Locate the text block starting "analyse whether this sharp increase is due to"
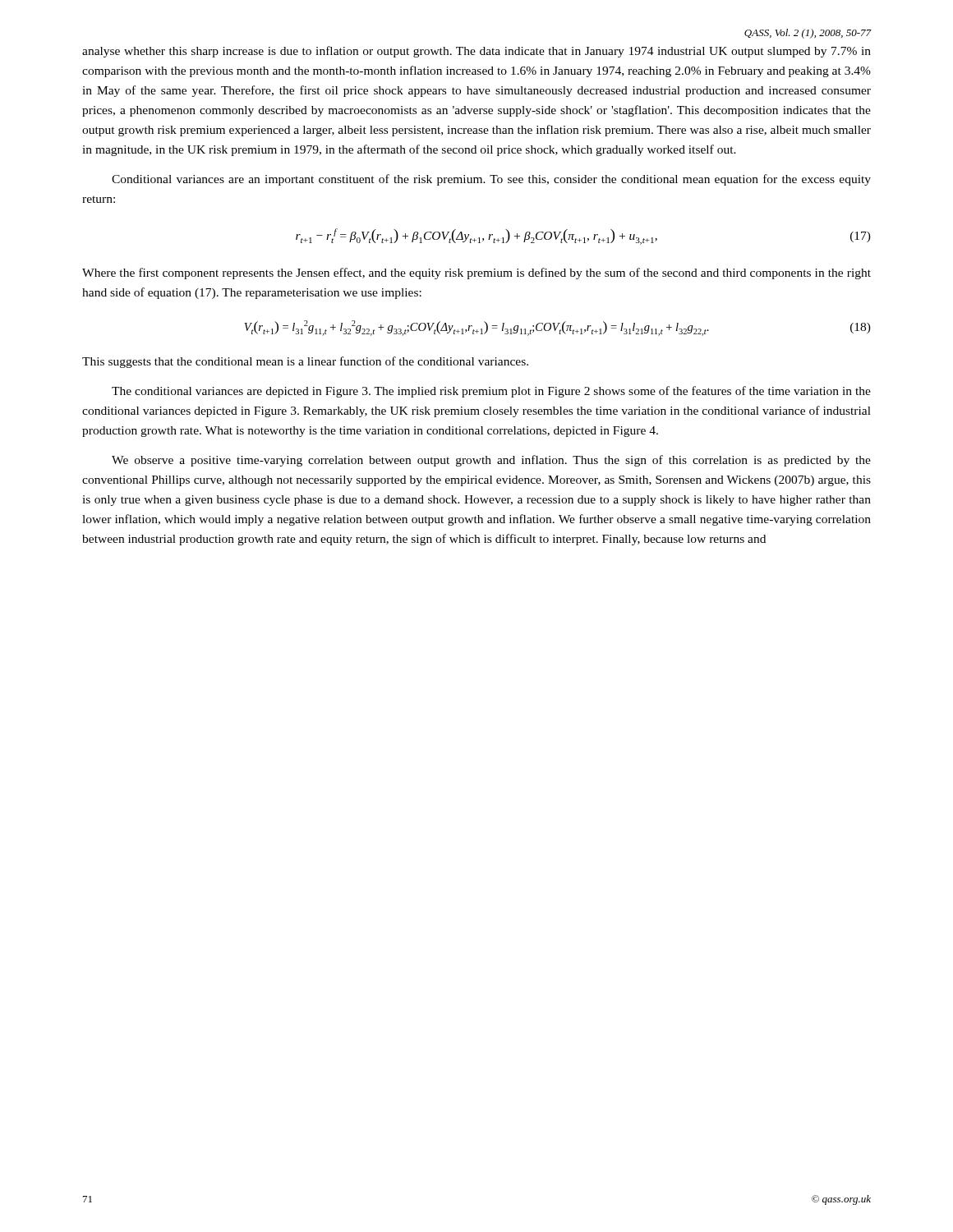The image size is (953, 1232). coord(476,100)
